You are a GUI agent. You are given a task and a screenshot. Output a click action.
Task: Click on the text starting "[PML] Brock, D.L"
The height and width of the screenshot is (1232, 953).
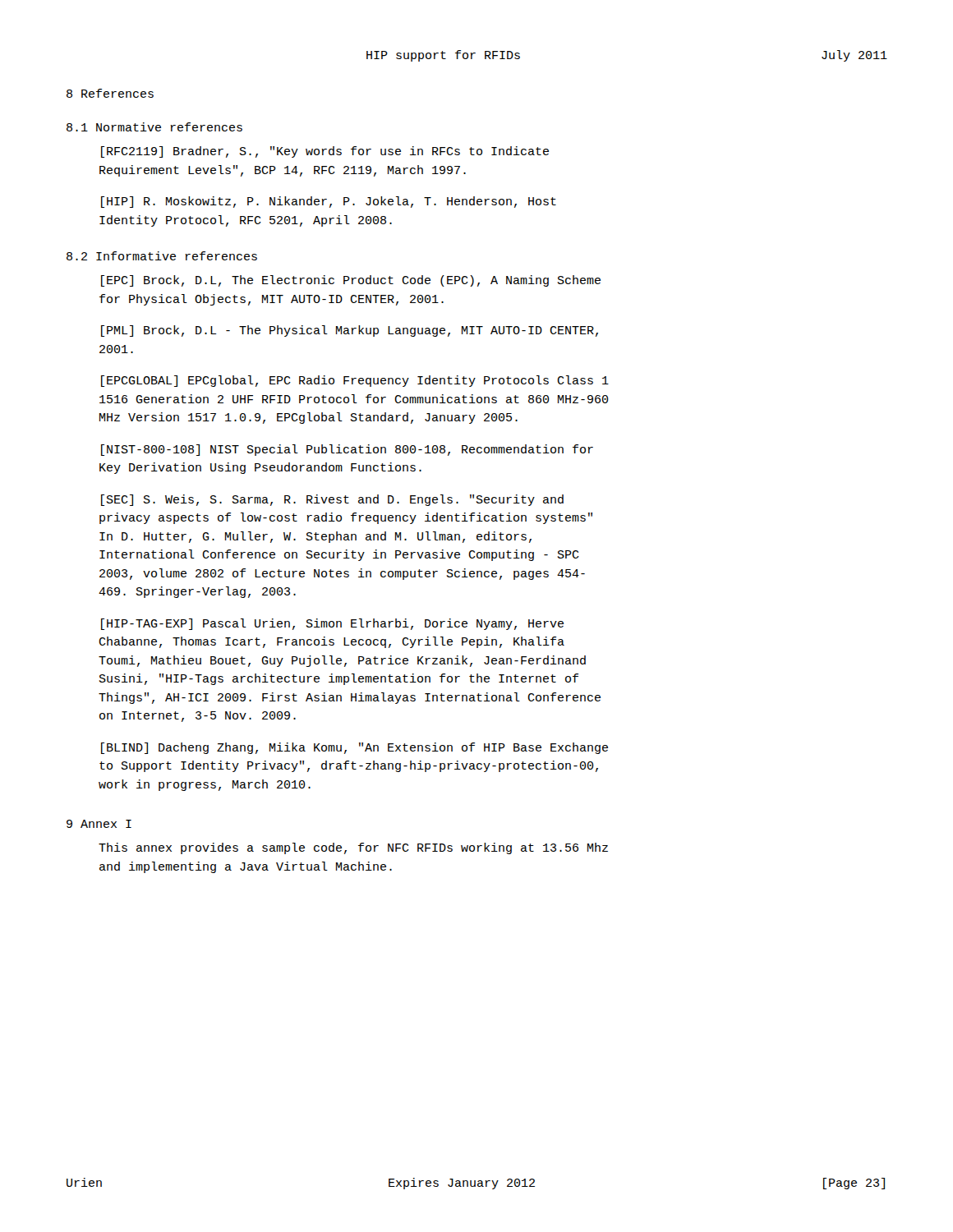coord(350,341)
